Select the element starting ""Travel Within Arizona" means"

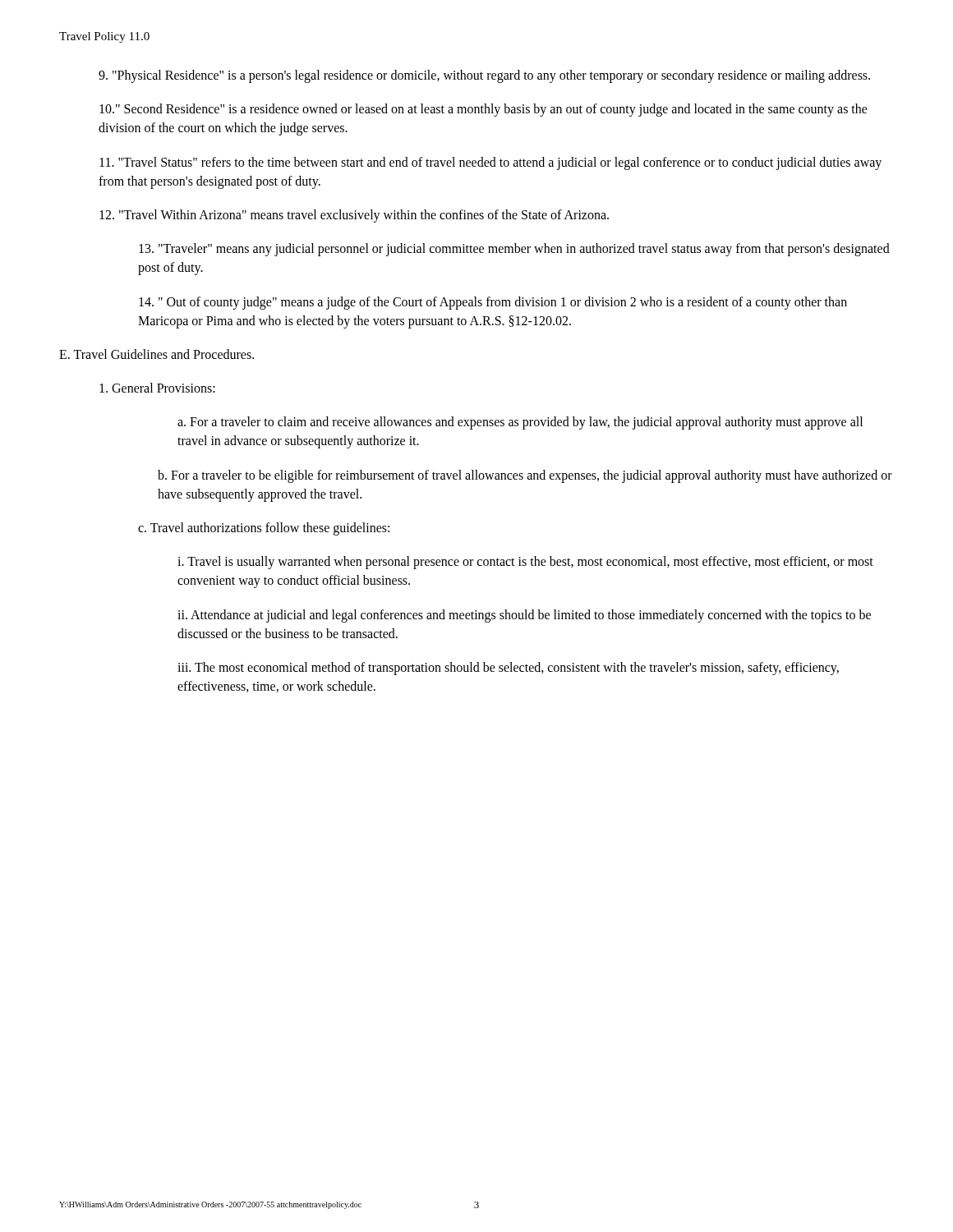[x=354, y=215]
